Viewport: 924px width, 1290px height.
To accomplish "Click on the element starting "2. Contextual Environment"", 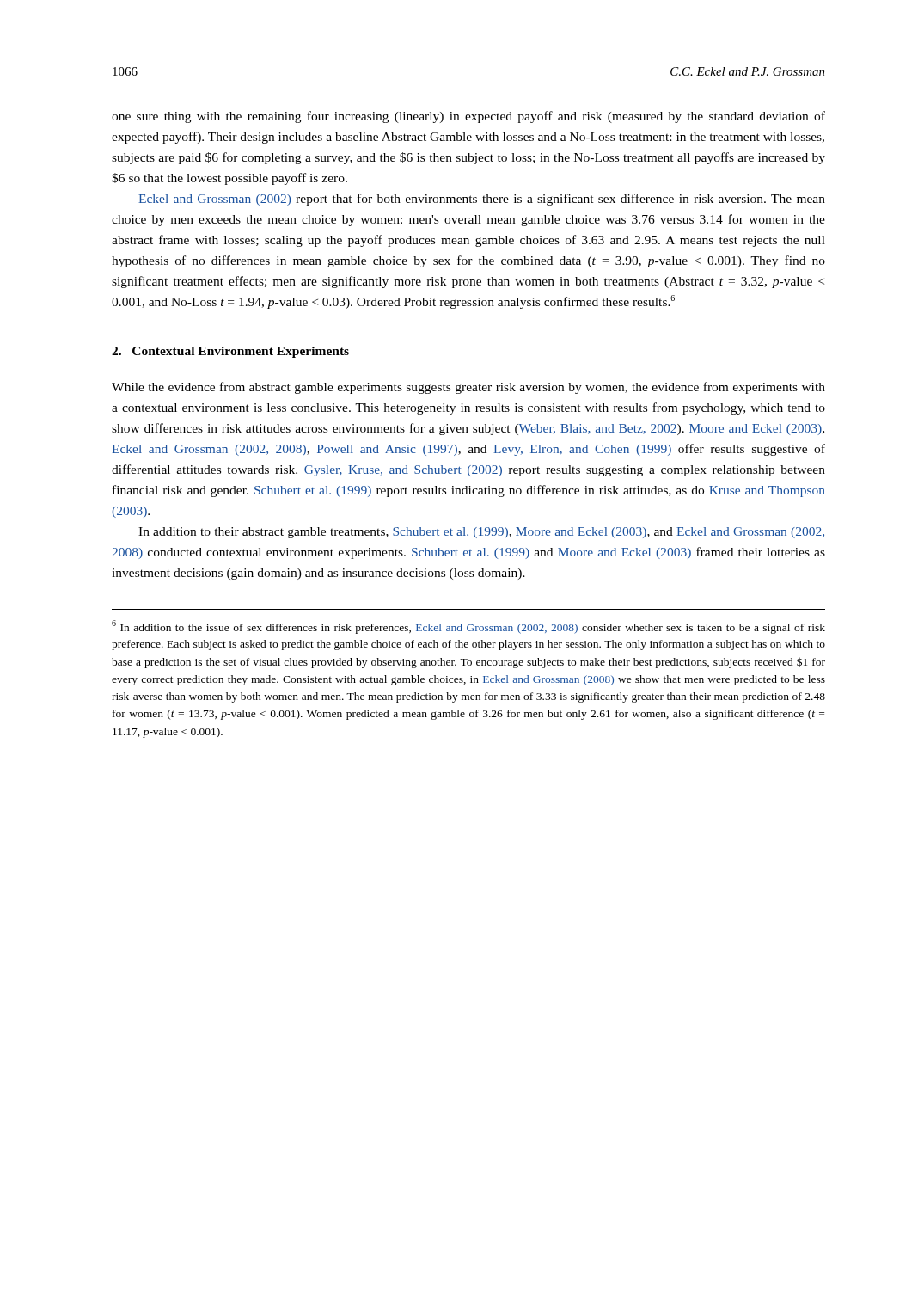I will 230,350.
